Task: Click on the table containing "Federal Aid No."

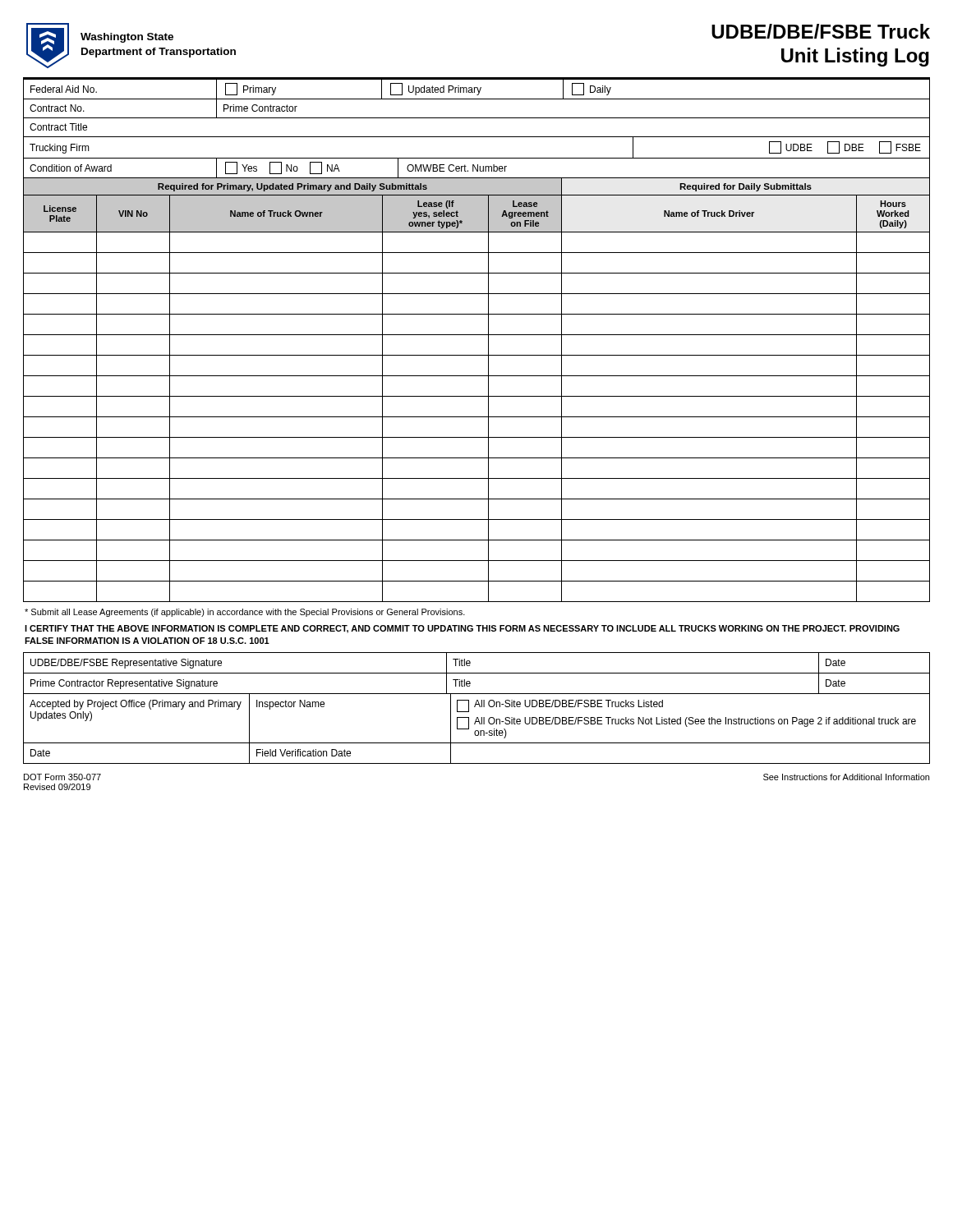Action: [476, 89]
